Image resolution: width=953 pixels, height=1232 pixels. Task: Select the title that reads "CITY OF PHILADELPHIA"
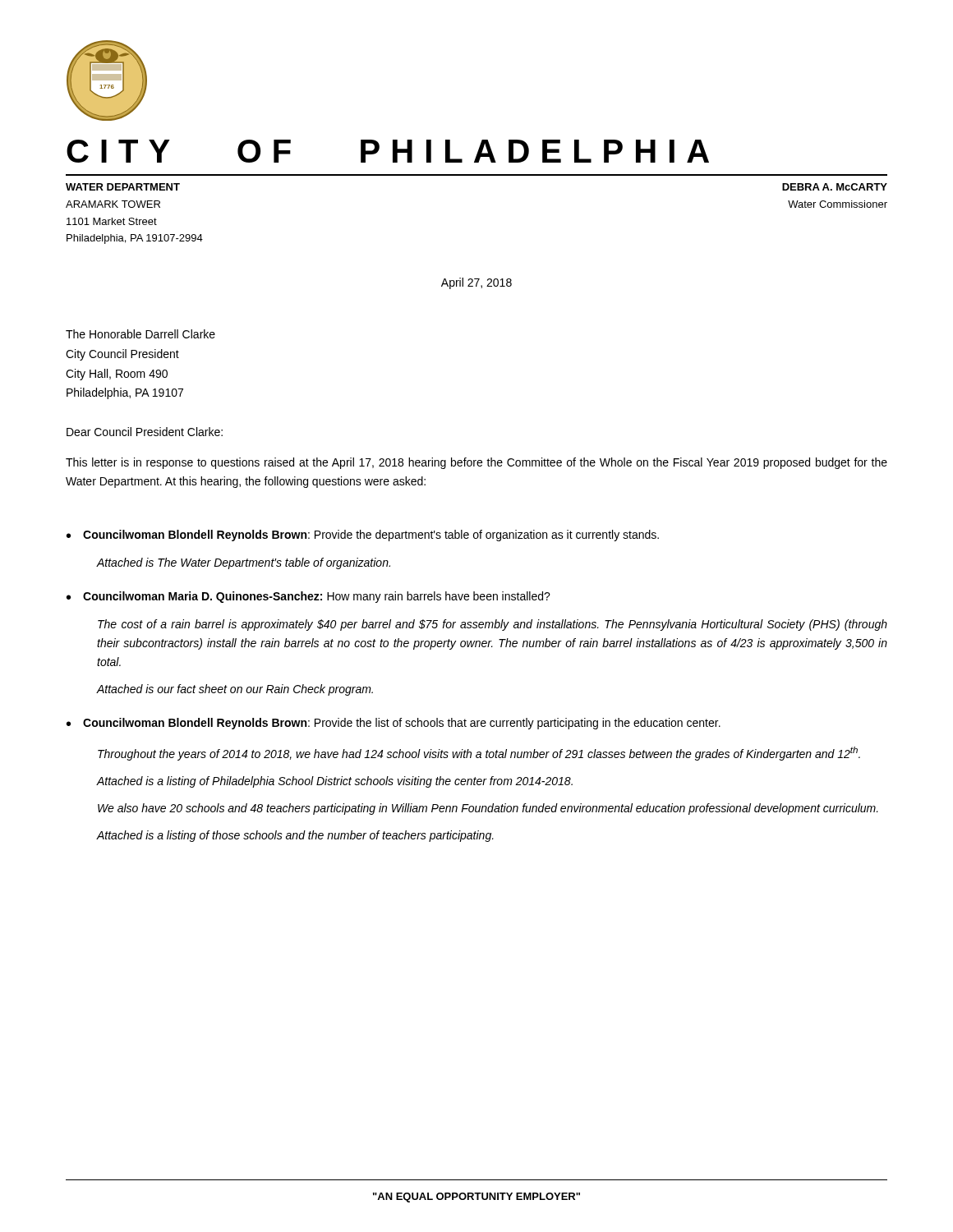coord(476,154)
